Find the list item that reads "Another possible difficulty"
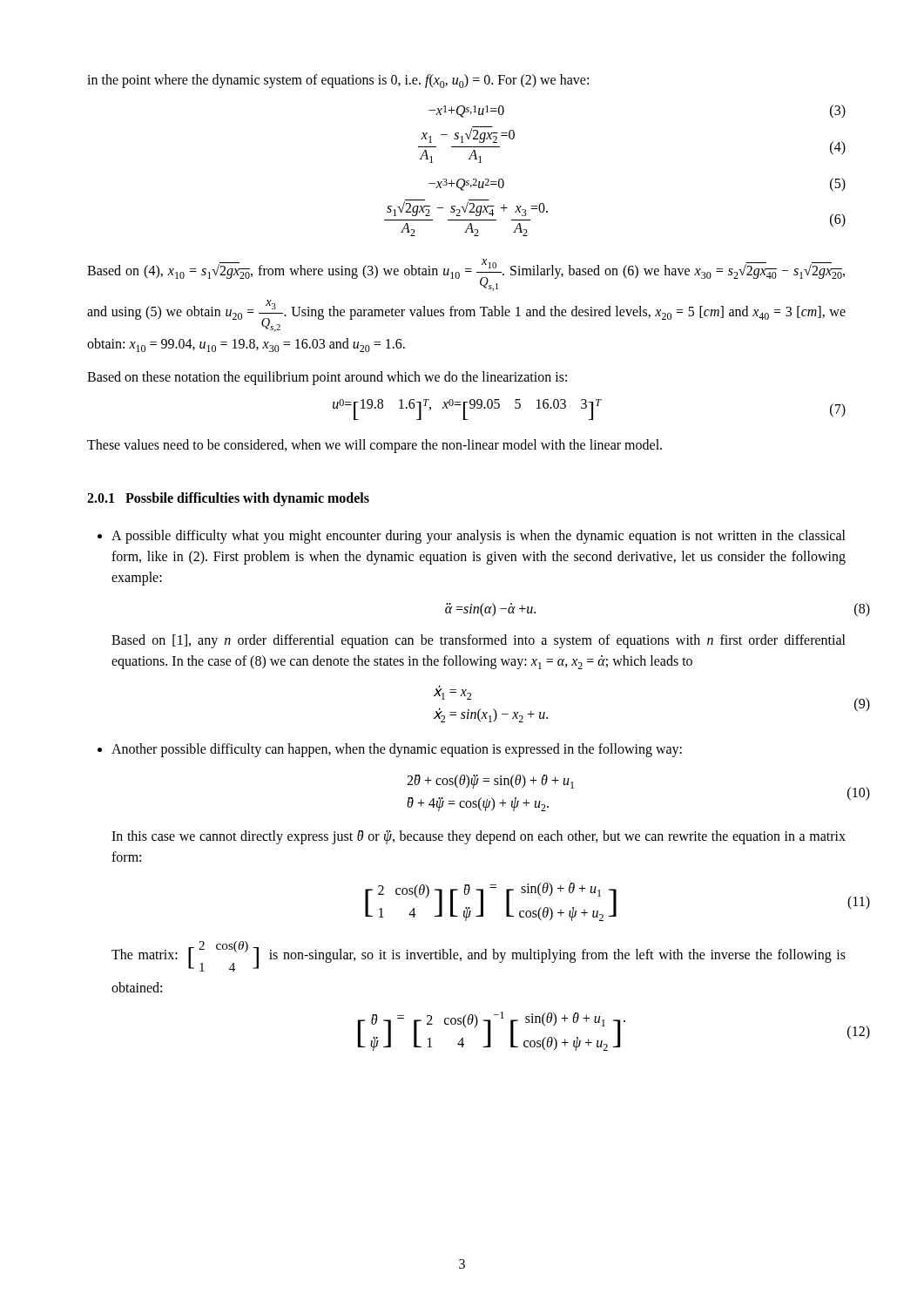 tap(479, 899)
